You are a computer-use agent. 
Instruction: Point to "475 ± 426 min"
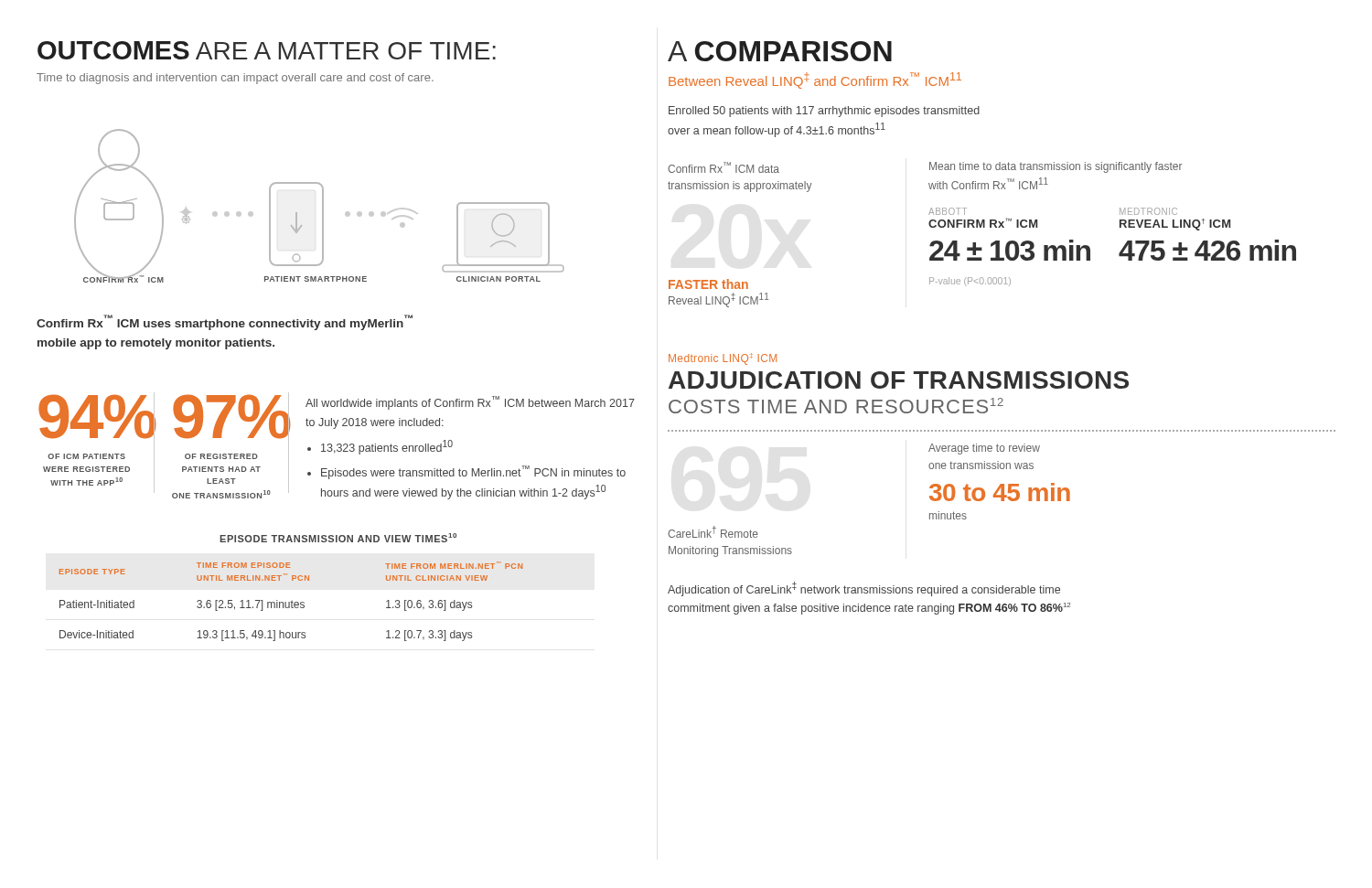tap(1208, 251)
